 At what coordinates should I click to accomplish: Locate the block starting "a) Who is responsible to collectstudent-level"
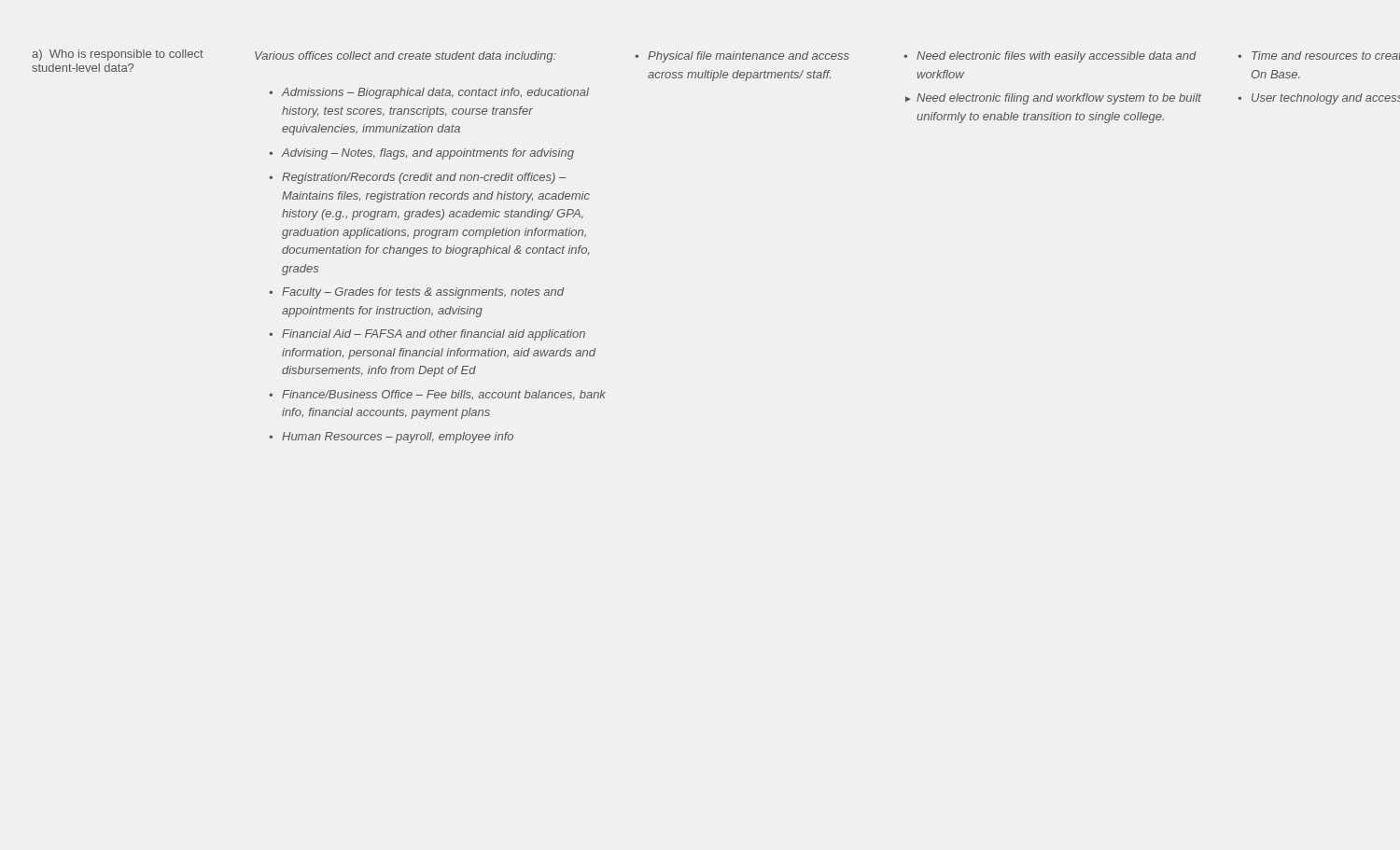pos(130,61)
